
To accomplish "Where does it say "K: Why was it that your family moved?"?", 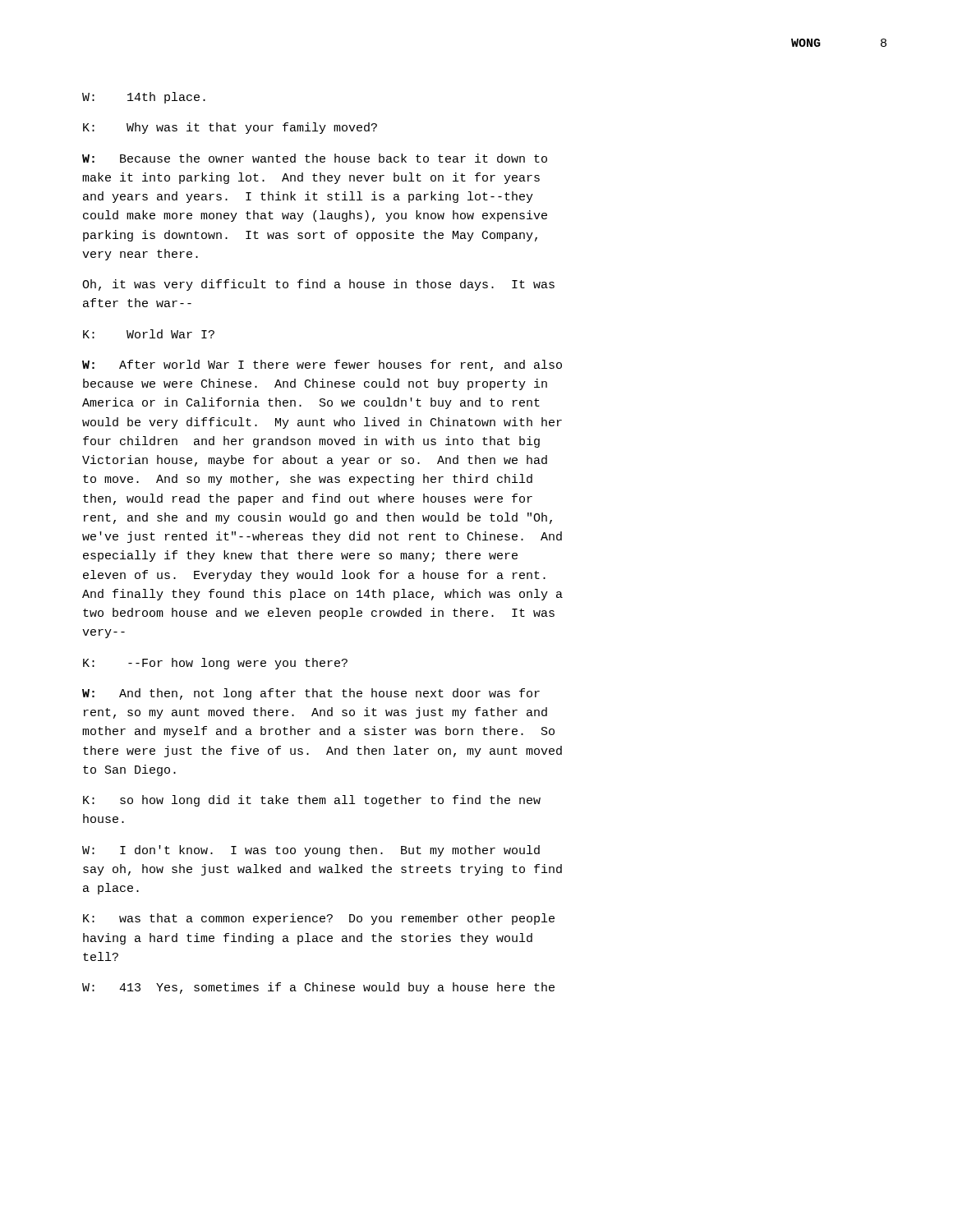I will point(230,129).
